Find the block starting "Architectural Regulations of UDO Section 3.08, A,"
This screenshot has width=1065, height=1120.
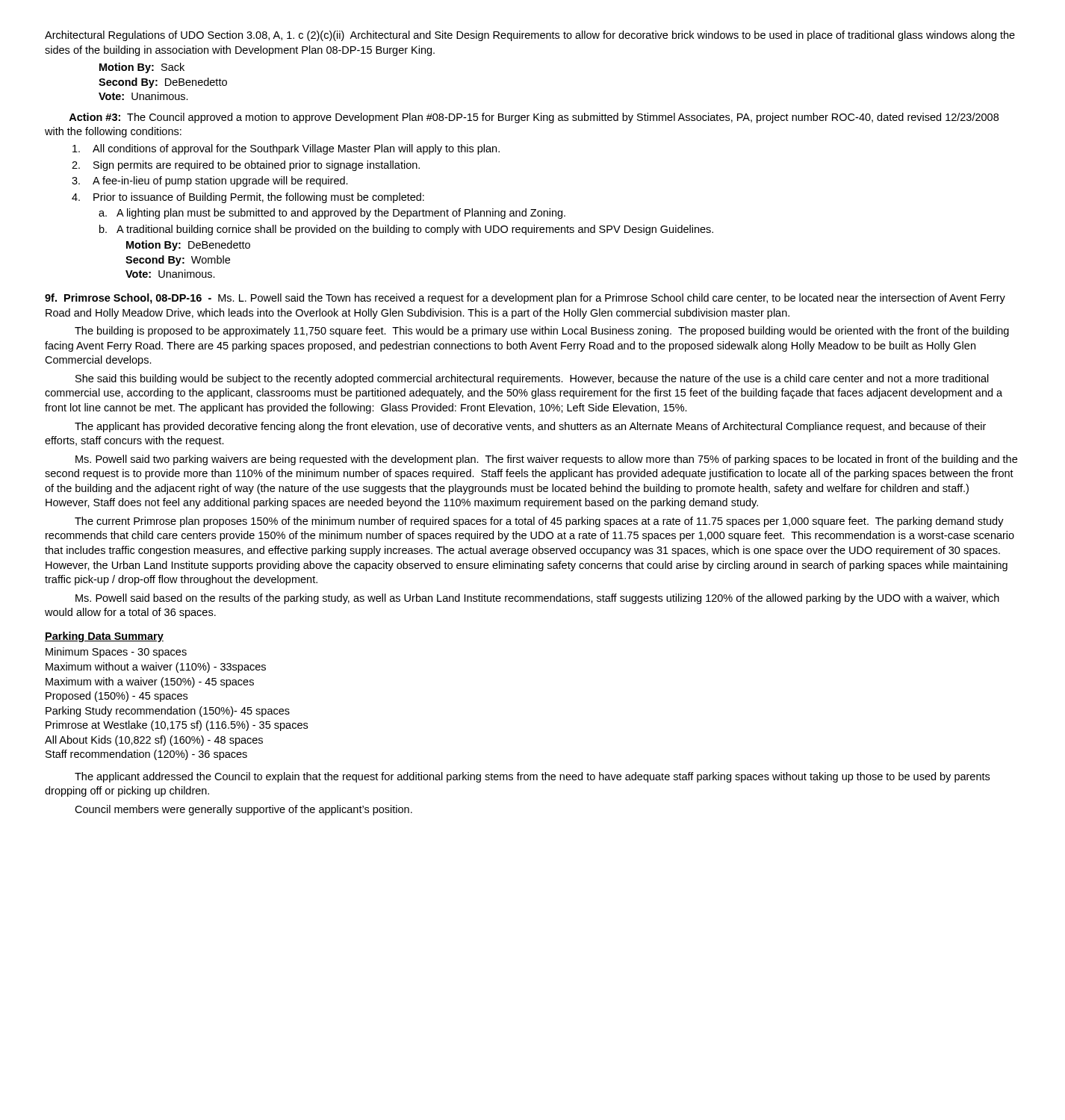530,42
